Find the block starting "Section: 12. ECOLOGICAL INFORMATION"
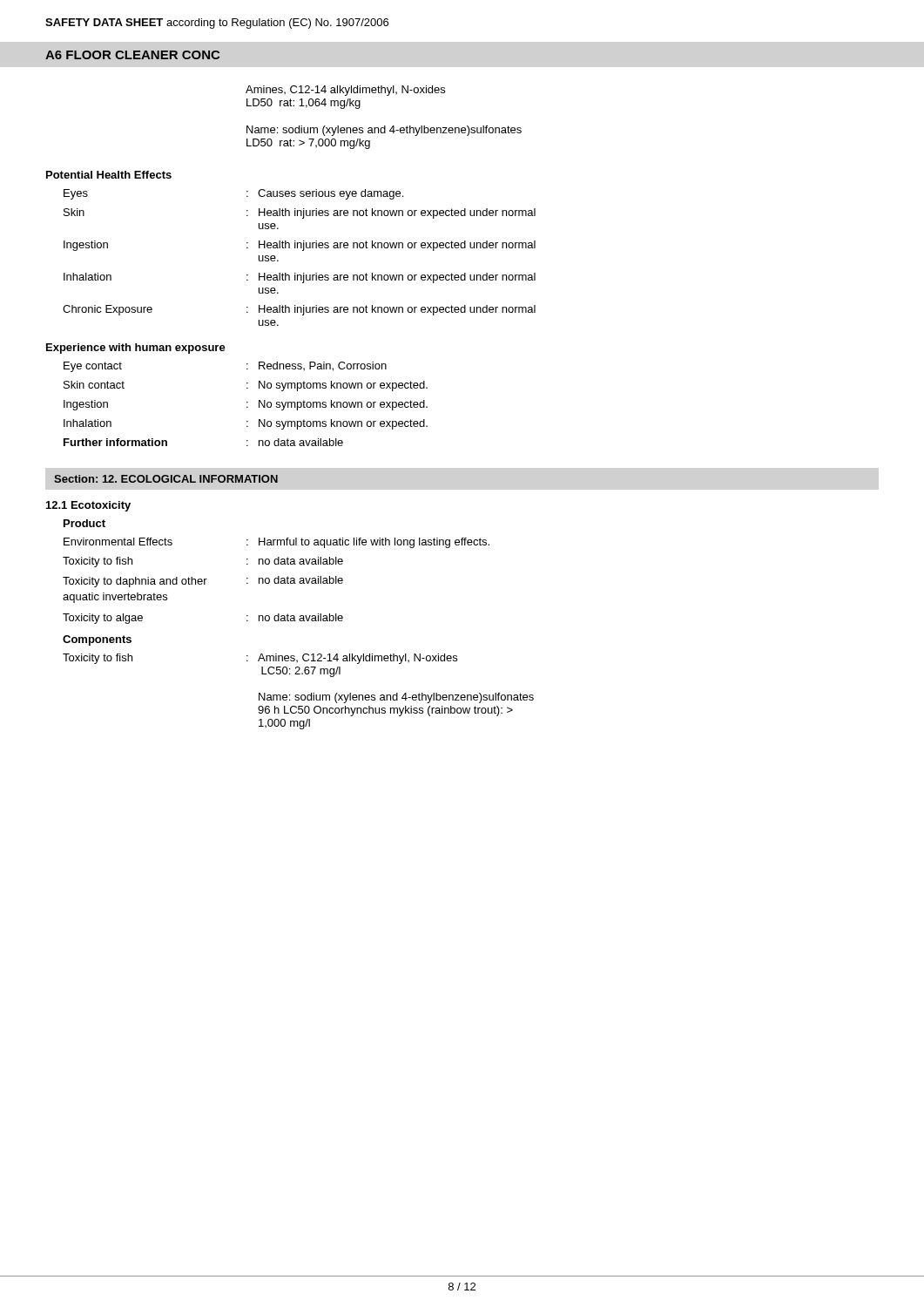This screenshot has width=924, height=1307. click(166, 479)
